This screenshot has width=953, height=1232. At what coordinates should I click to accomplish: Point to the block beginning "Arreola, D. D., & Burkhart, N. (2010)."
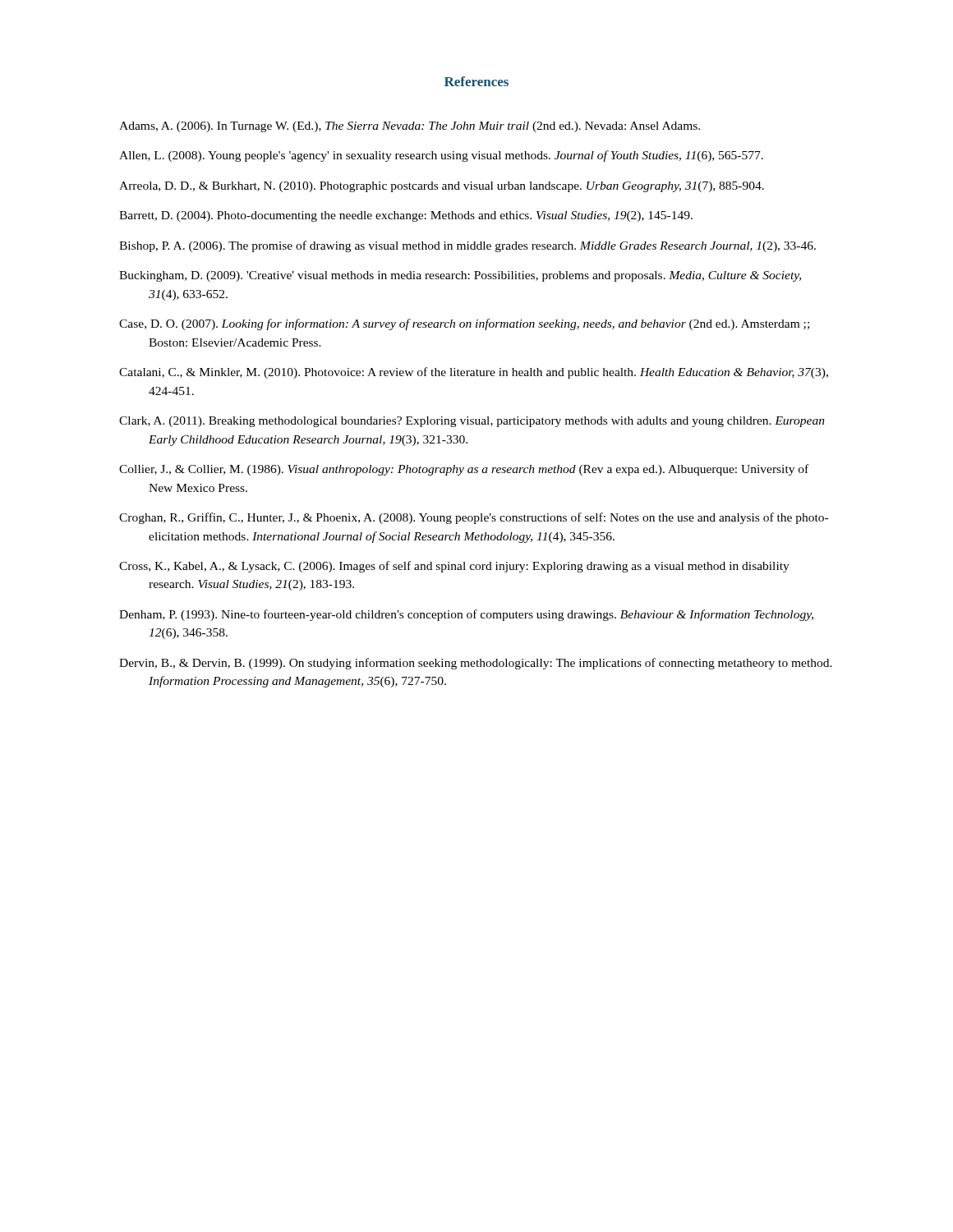click(442, 185)
